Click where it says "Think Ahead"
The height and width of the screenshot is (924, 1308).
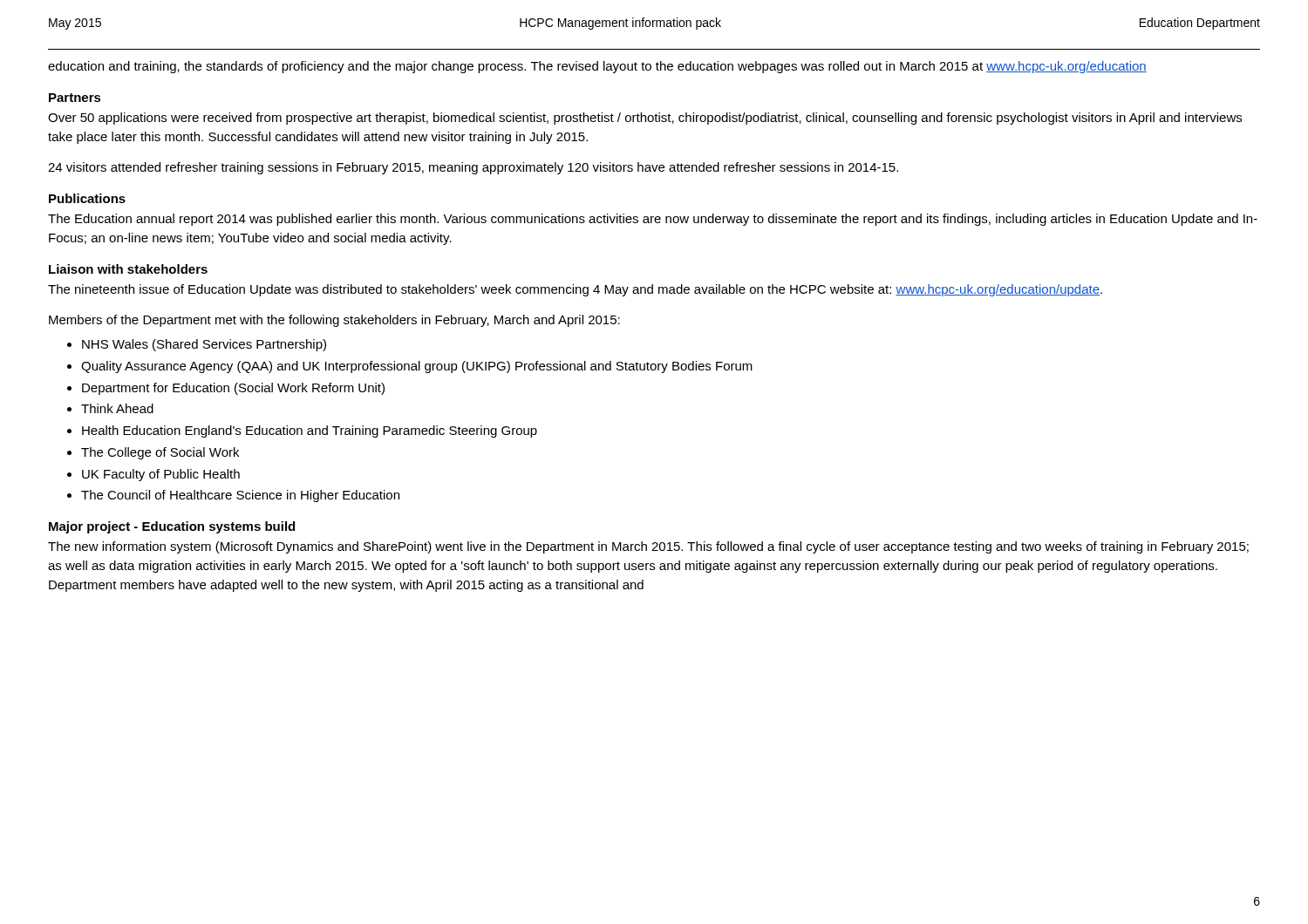click(117, 409)
